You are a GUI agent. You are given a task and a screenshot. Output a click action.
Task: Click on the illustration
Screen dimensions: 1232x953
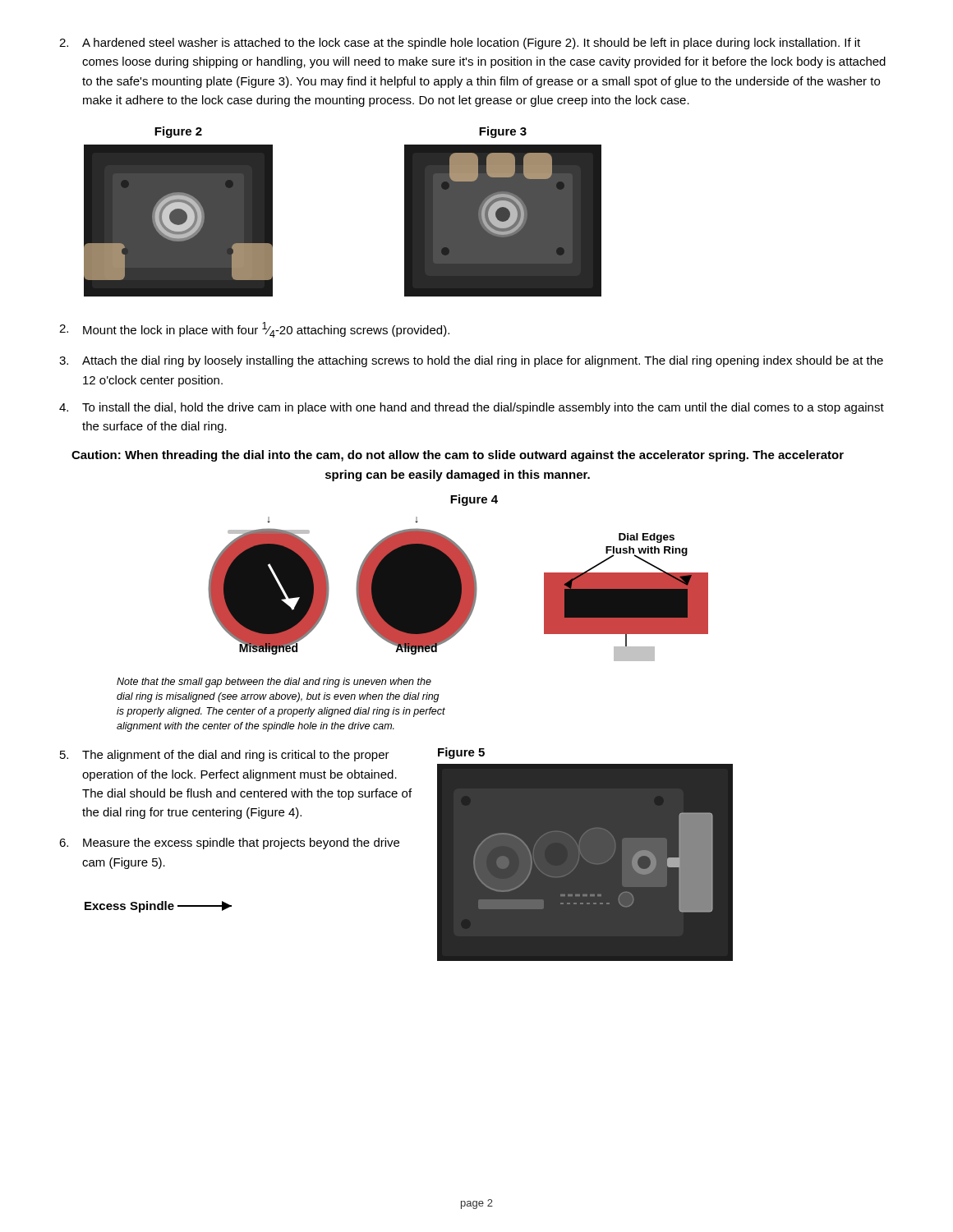(474, 591)
